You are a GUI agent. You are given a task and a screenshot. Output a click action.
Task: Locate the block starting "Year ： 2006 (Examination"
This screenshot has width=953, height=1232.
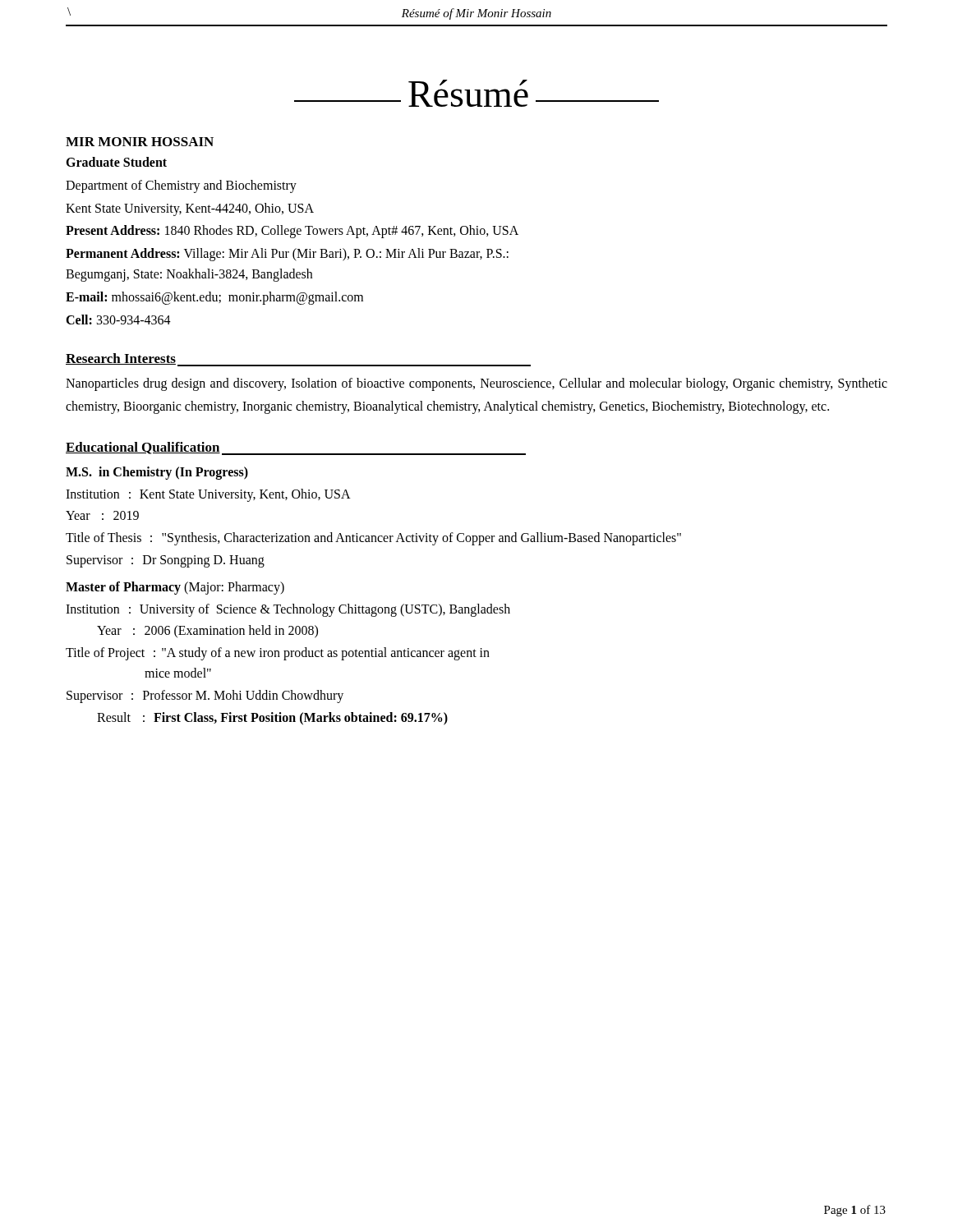pyautogui.click(x=208, y=631)
